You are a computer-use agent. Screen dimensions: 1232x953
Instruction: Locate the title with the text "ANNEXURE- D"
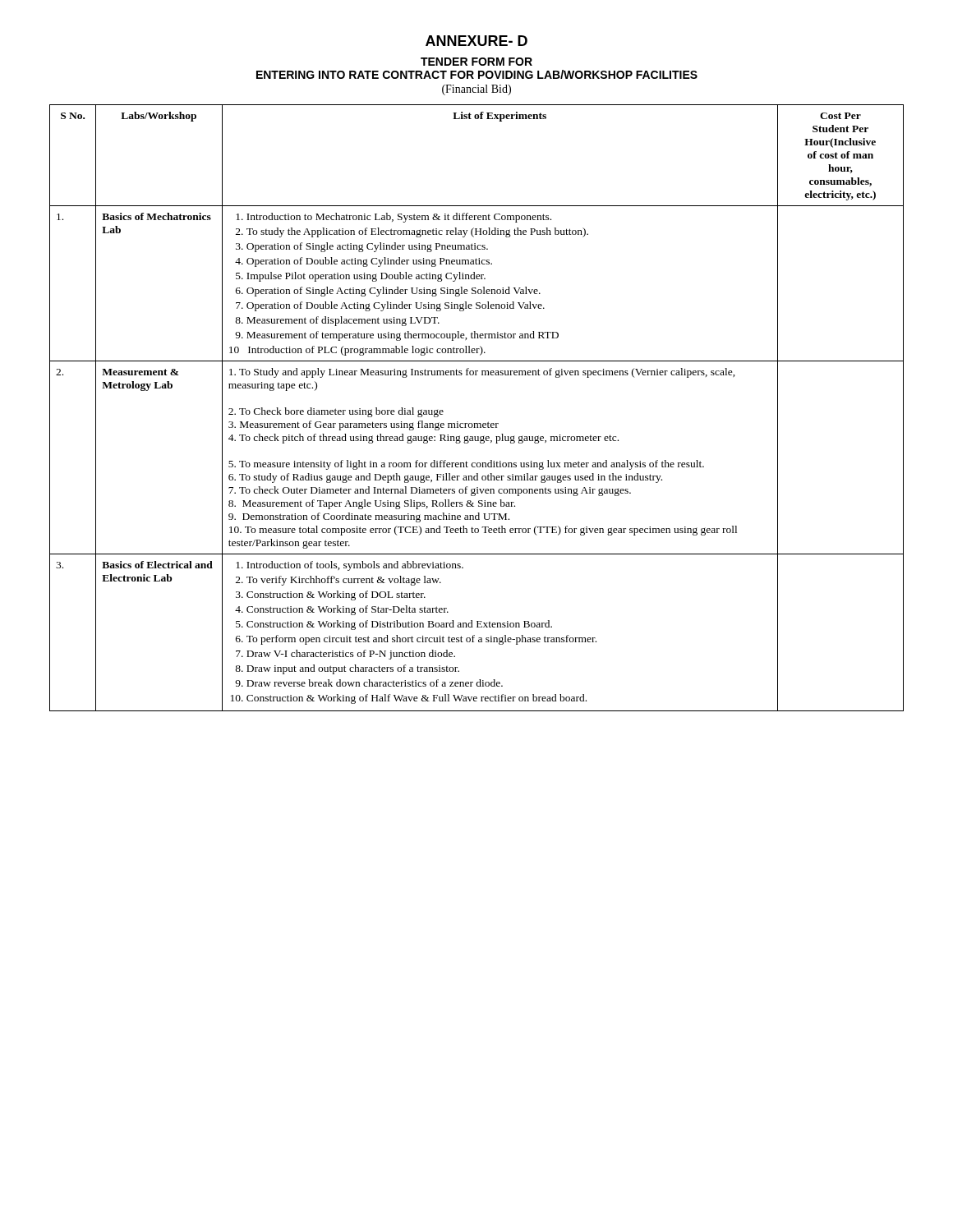click(476, 41)
